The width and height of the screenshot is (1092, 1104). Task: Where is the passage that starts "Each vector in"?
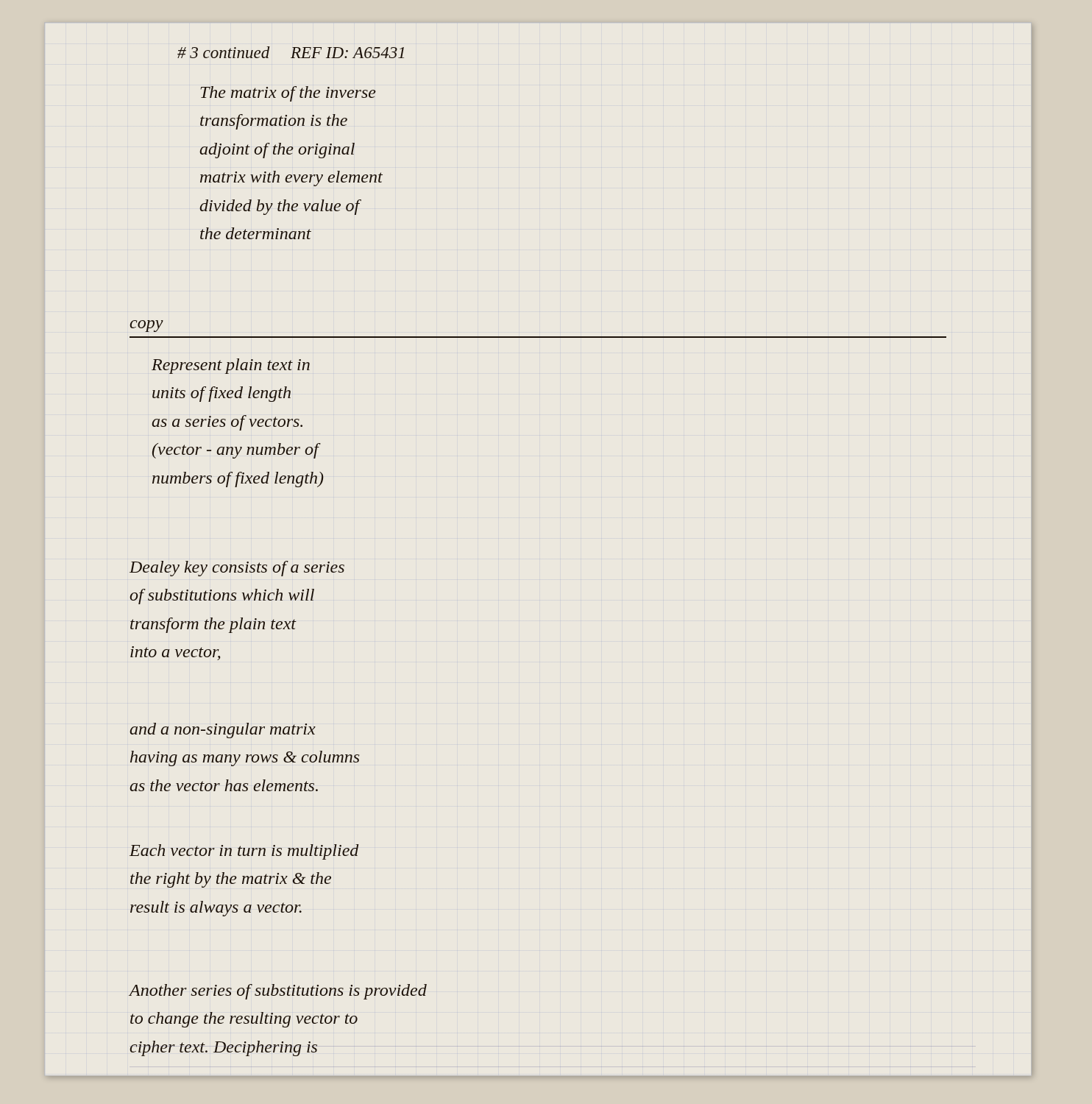pyautogui.click(x=244, y=852)
